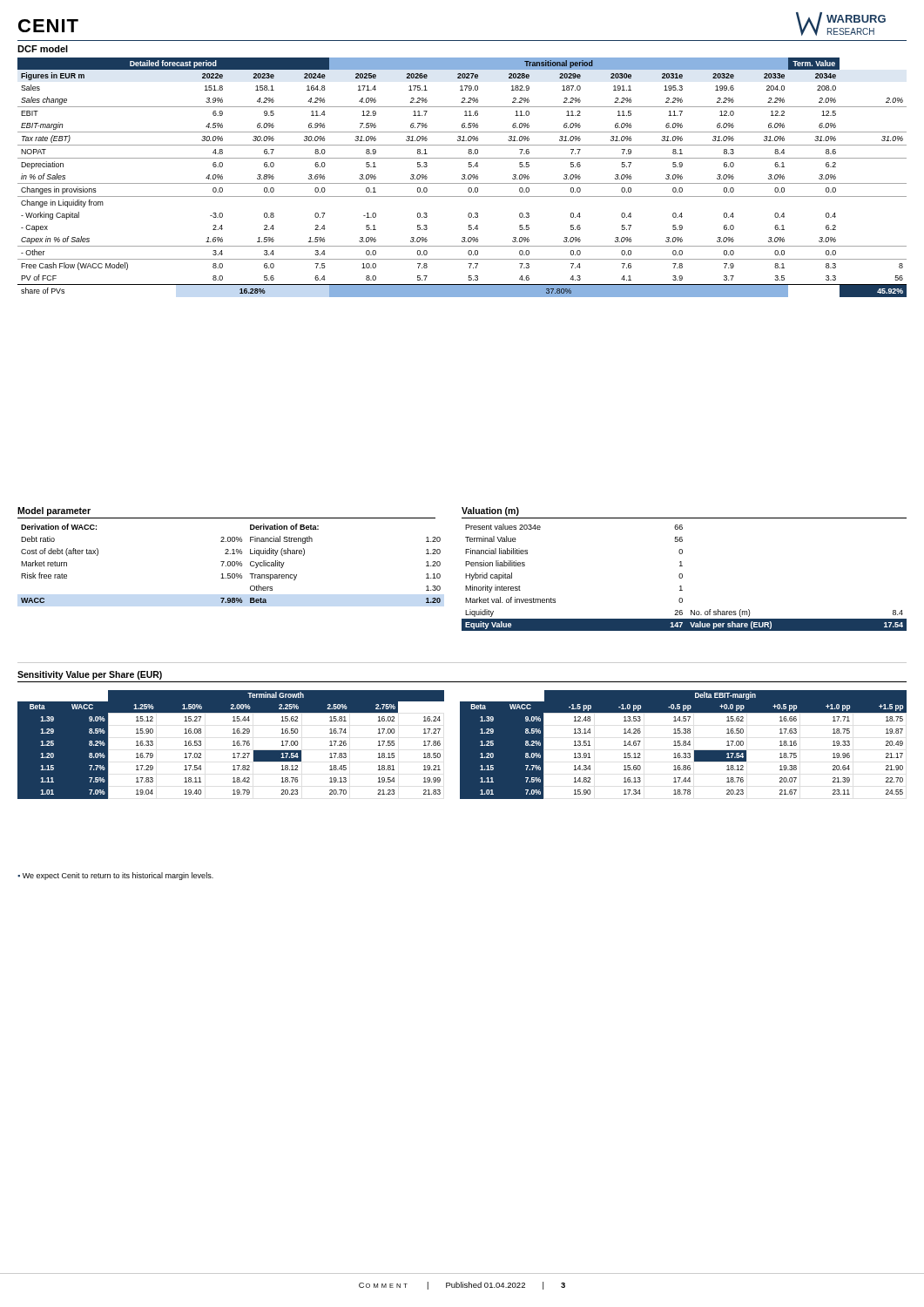924x1307 pixels.
Task: Click on the table containing "-1.0 pp"
Action: (x=683, y=745)
